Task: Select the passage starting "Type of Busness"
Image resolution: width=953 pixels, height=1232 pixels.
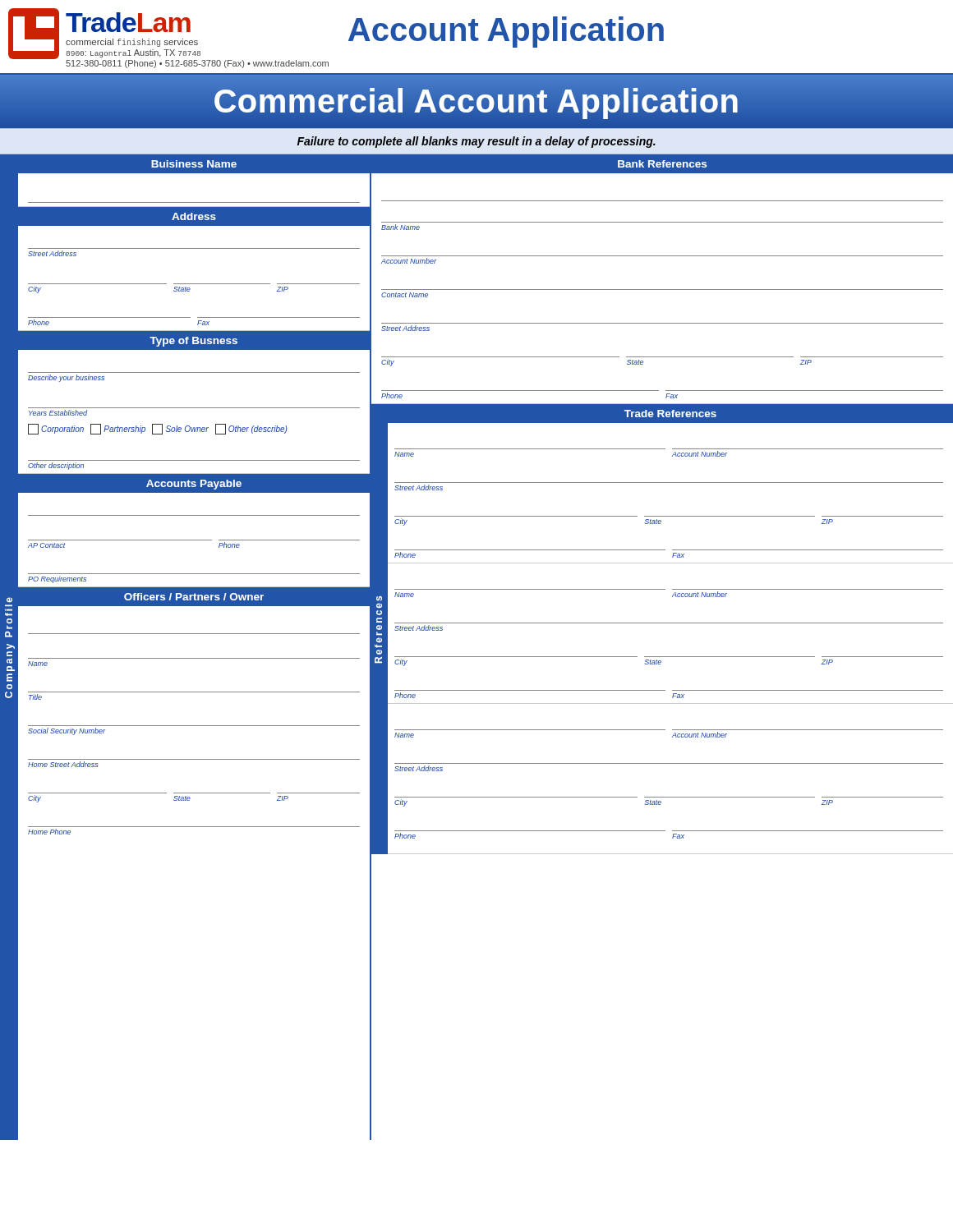Action: (194, 340)
